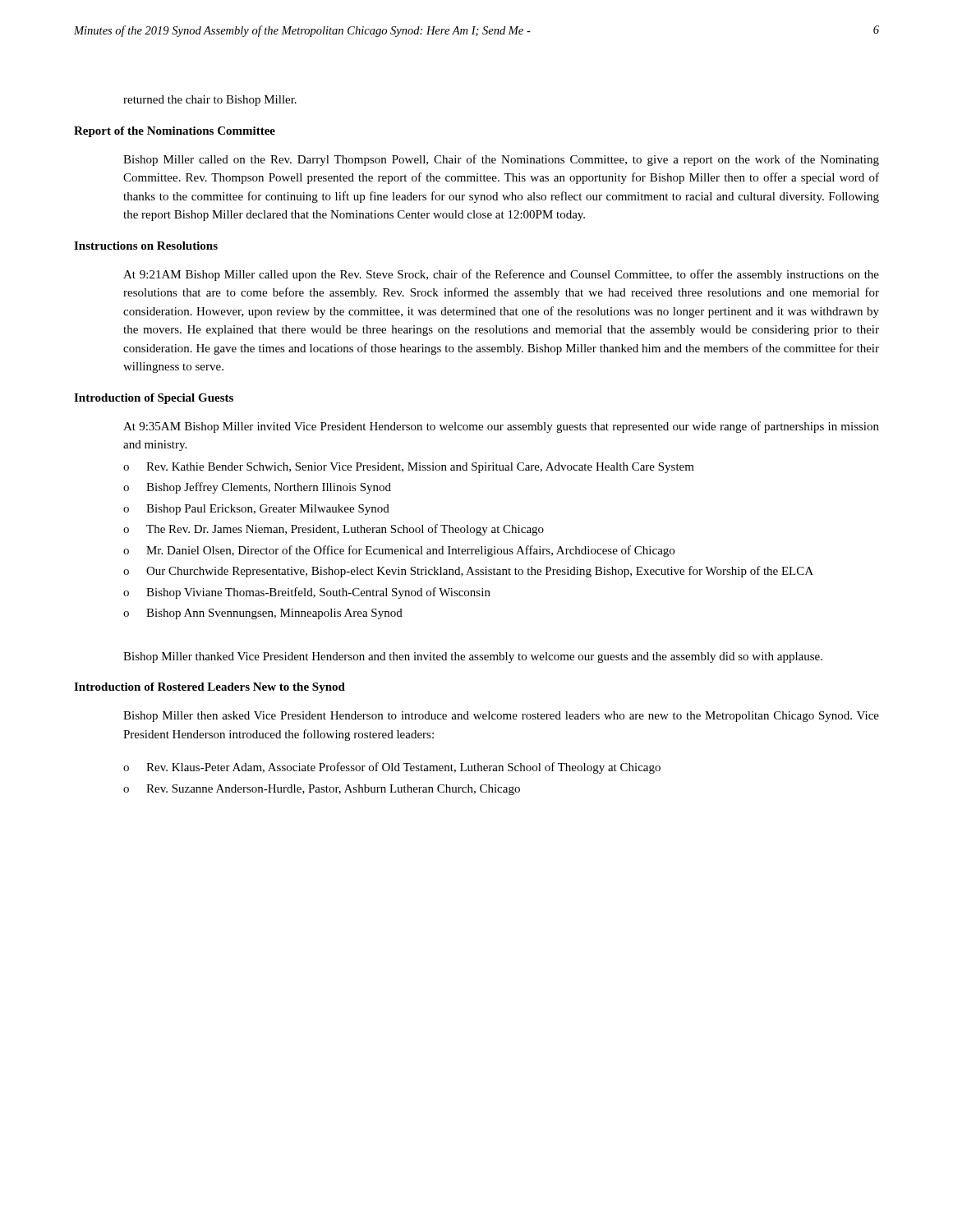Click on the passage starting "o Rev. Kathie"
Screen dimensions: 1232x953
501,466
